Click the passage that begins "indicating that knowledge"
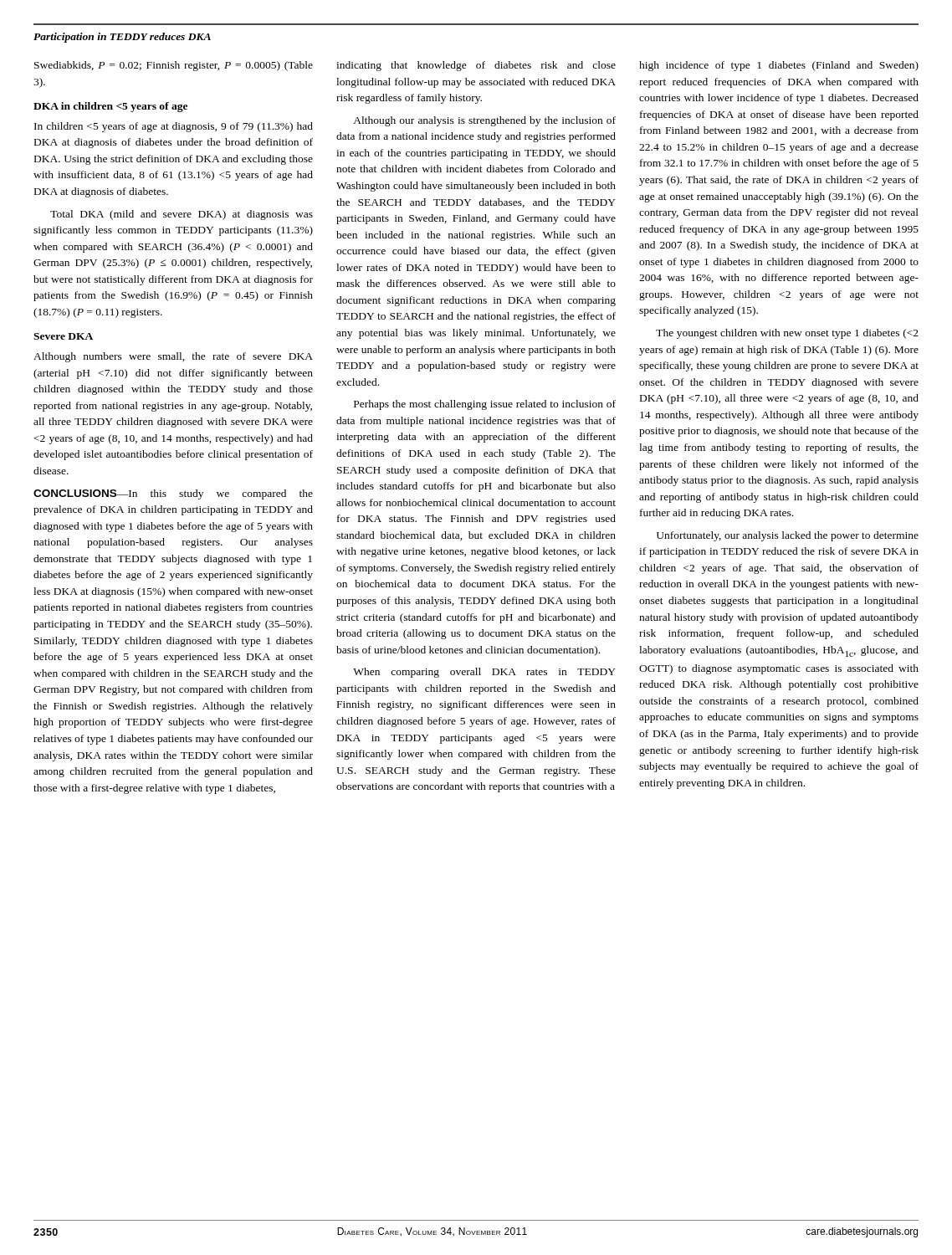Viewport: 952px width, 1255px height. pyautogui.click(x=476, y=426)
